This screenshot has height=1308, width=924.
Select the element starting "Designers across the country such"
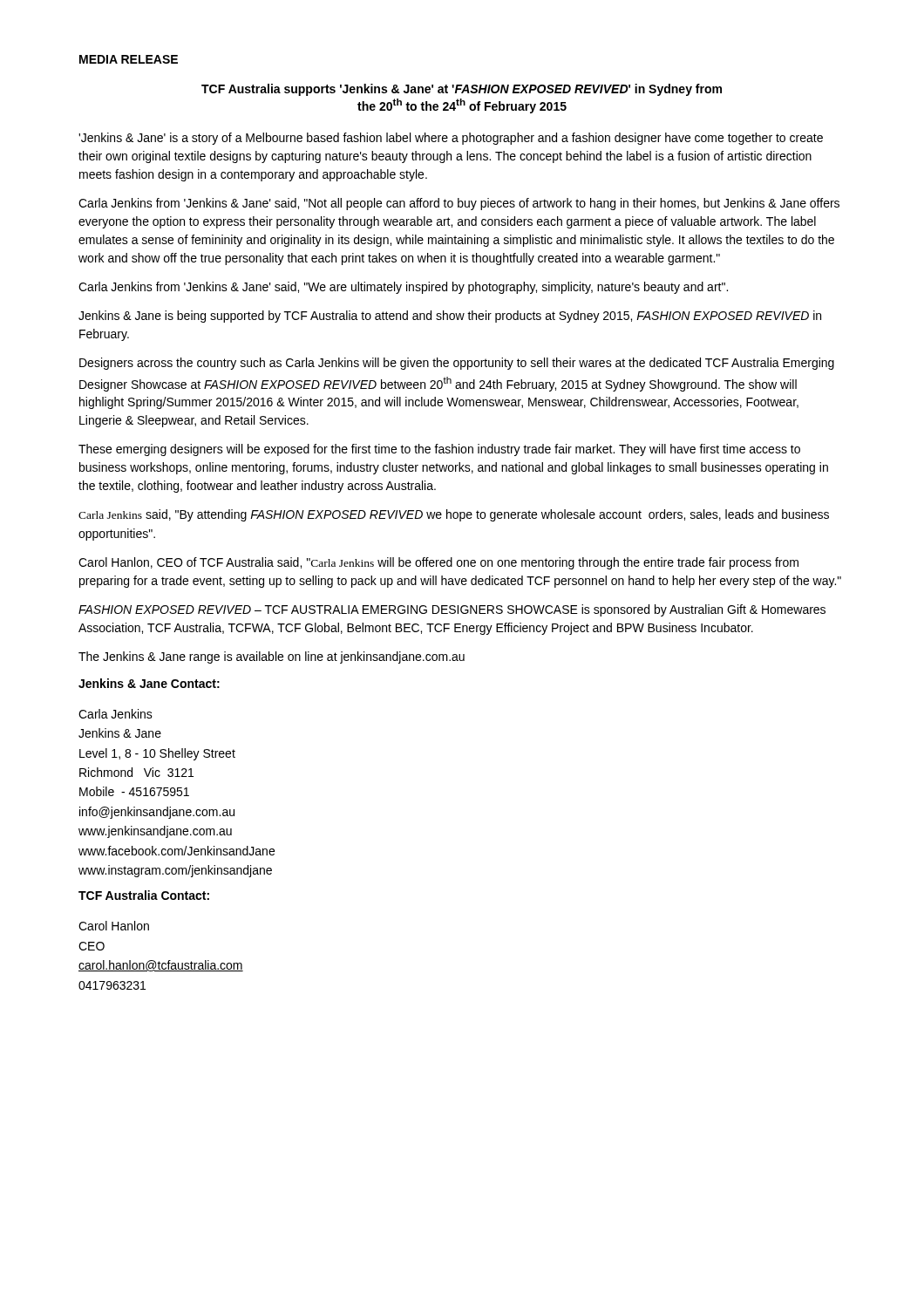click(x=462, y=392)
